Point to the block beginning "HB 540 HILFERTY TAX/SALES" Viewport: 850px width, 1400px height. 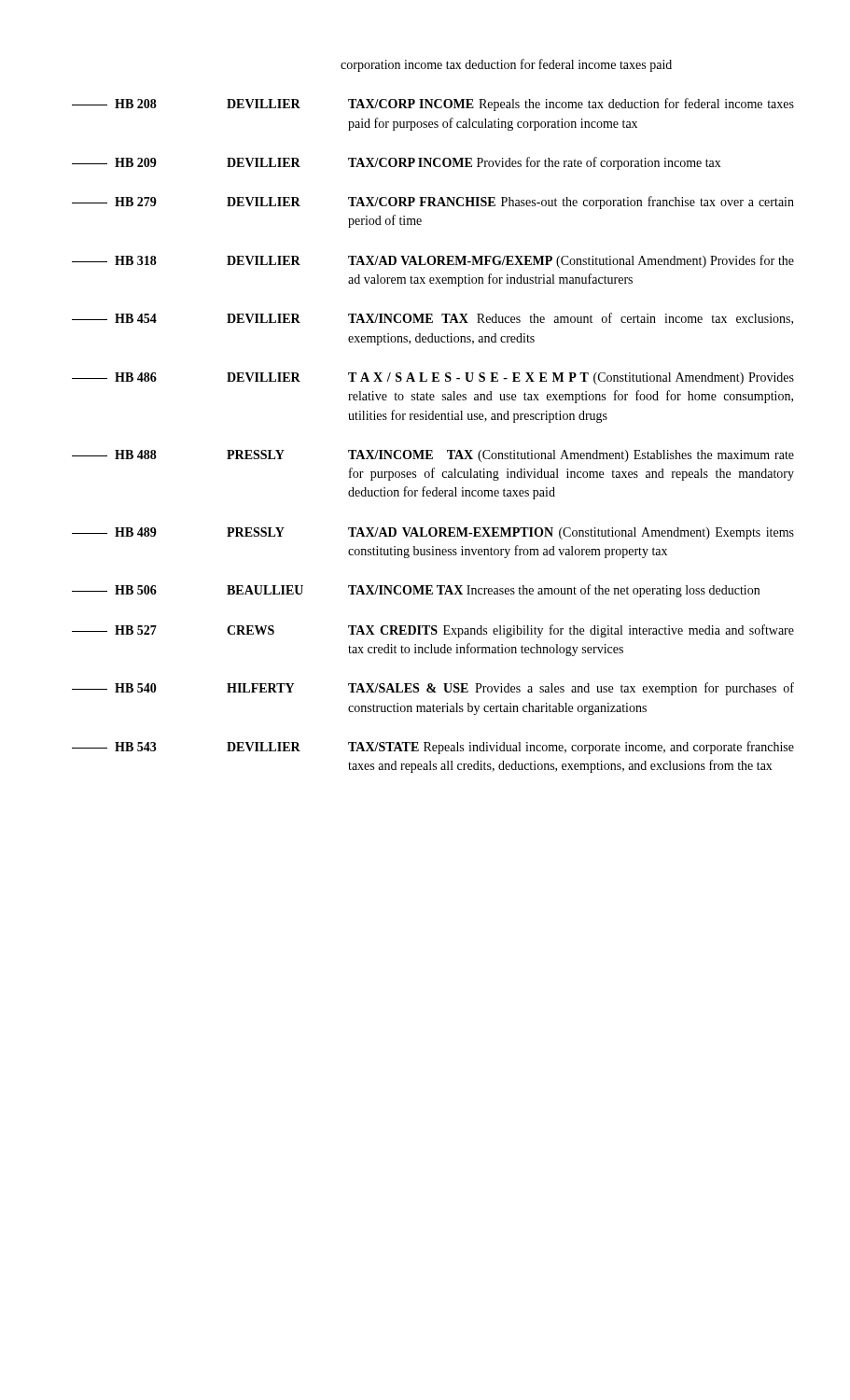pos(425,699)
